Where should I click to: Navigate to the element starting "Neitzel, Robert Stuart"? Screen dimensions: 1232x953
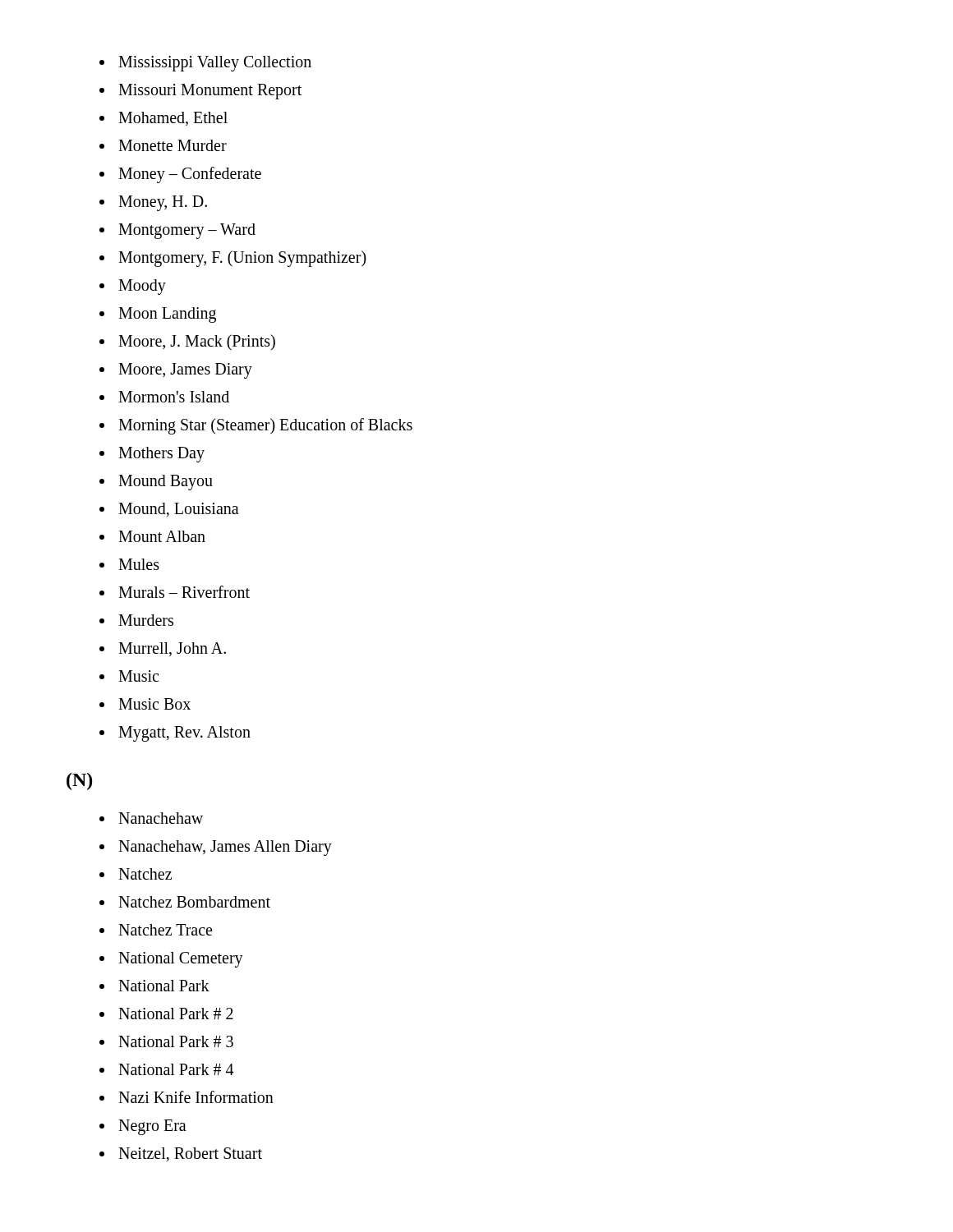[190, 1153]
